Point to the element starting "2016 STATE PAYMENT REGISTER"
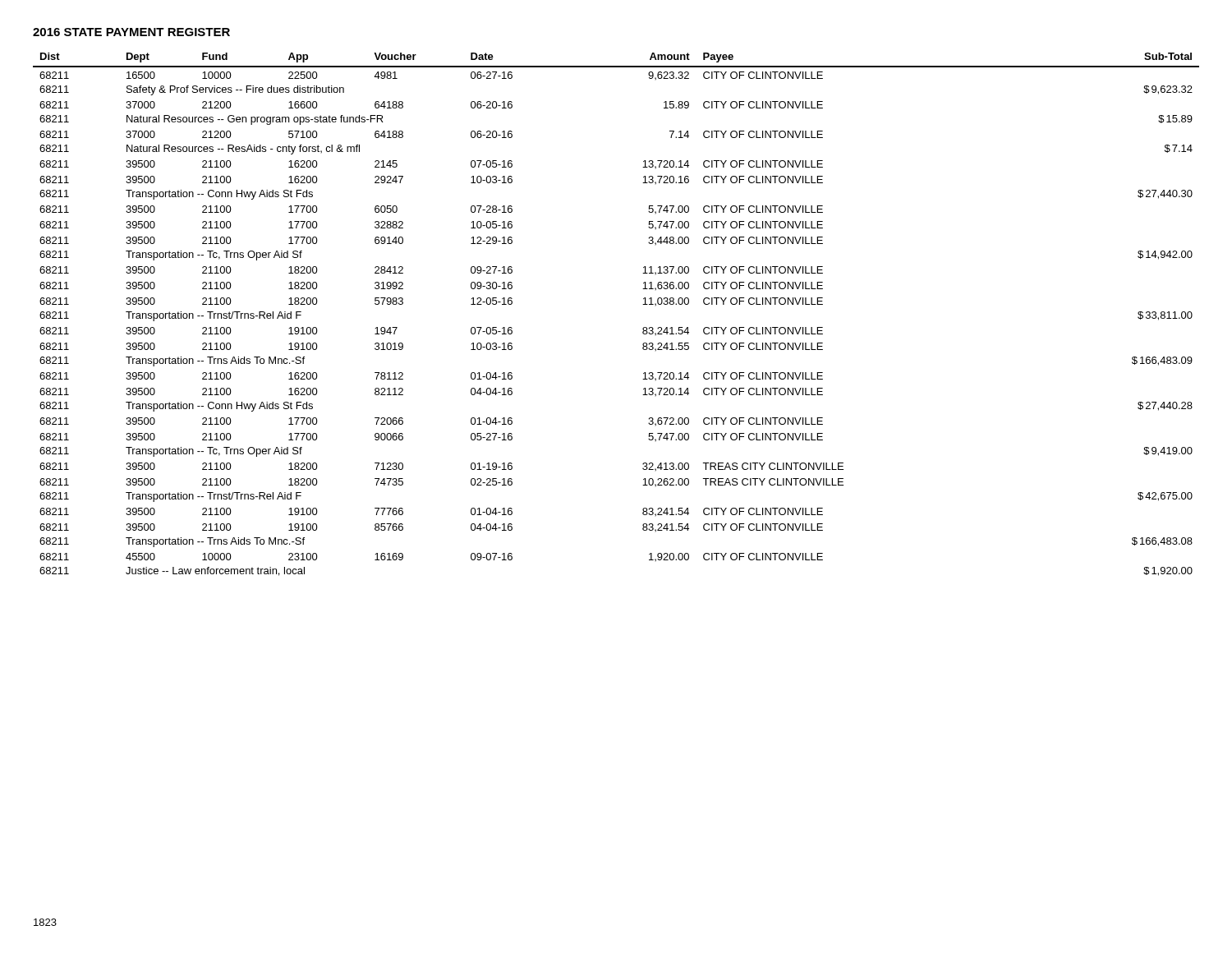Image resolution: width=1232 pixels, height=953 pixels. pos(132,32)
